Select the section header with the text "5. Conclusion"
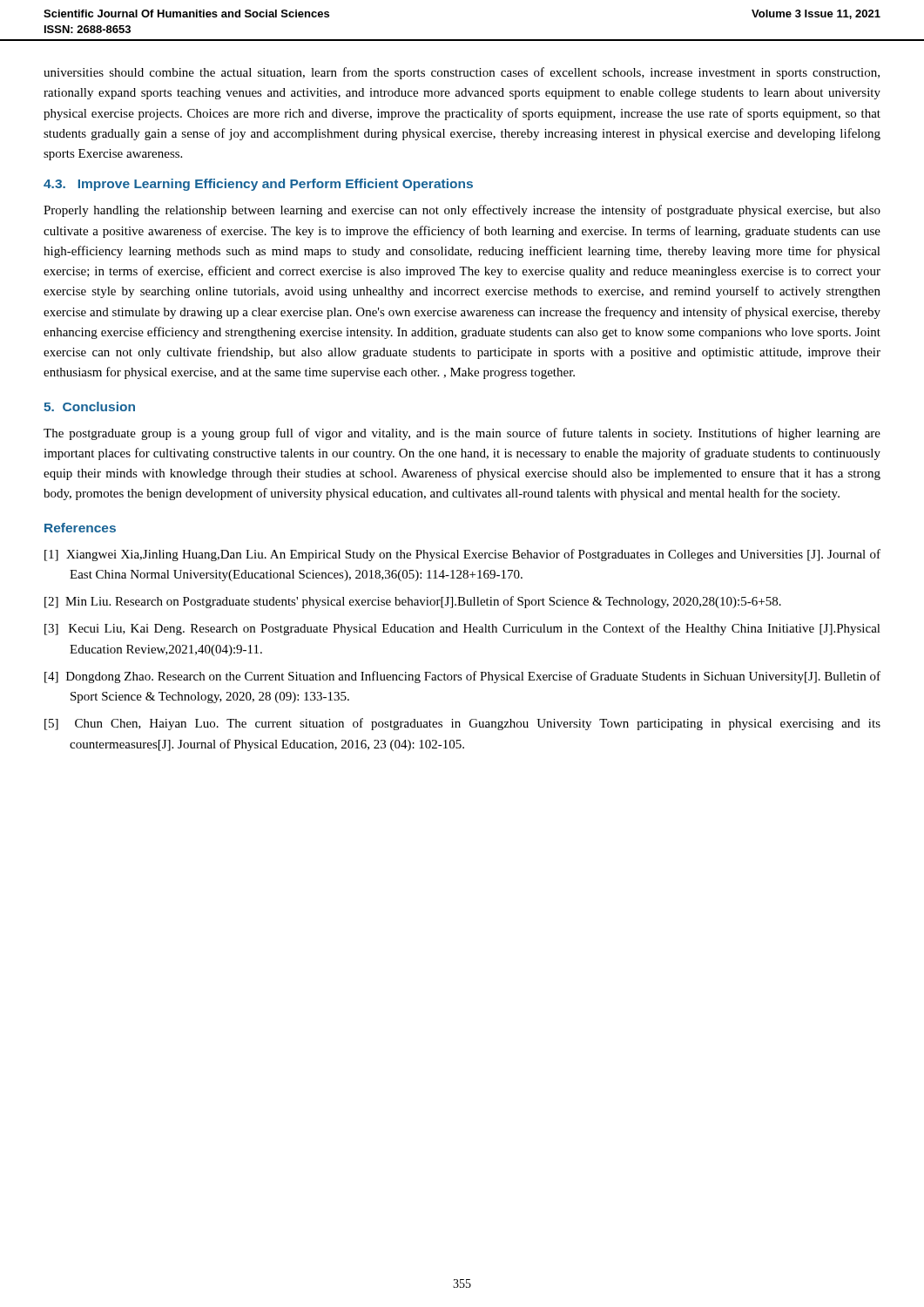924x1307 pixels. (x=90, y=406)
